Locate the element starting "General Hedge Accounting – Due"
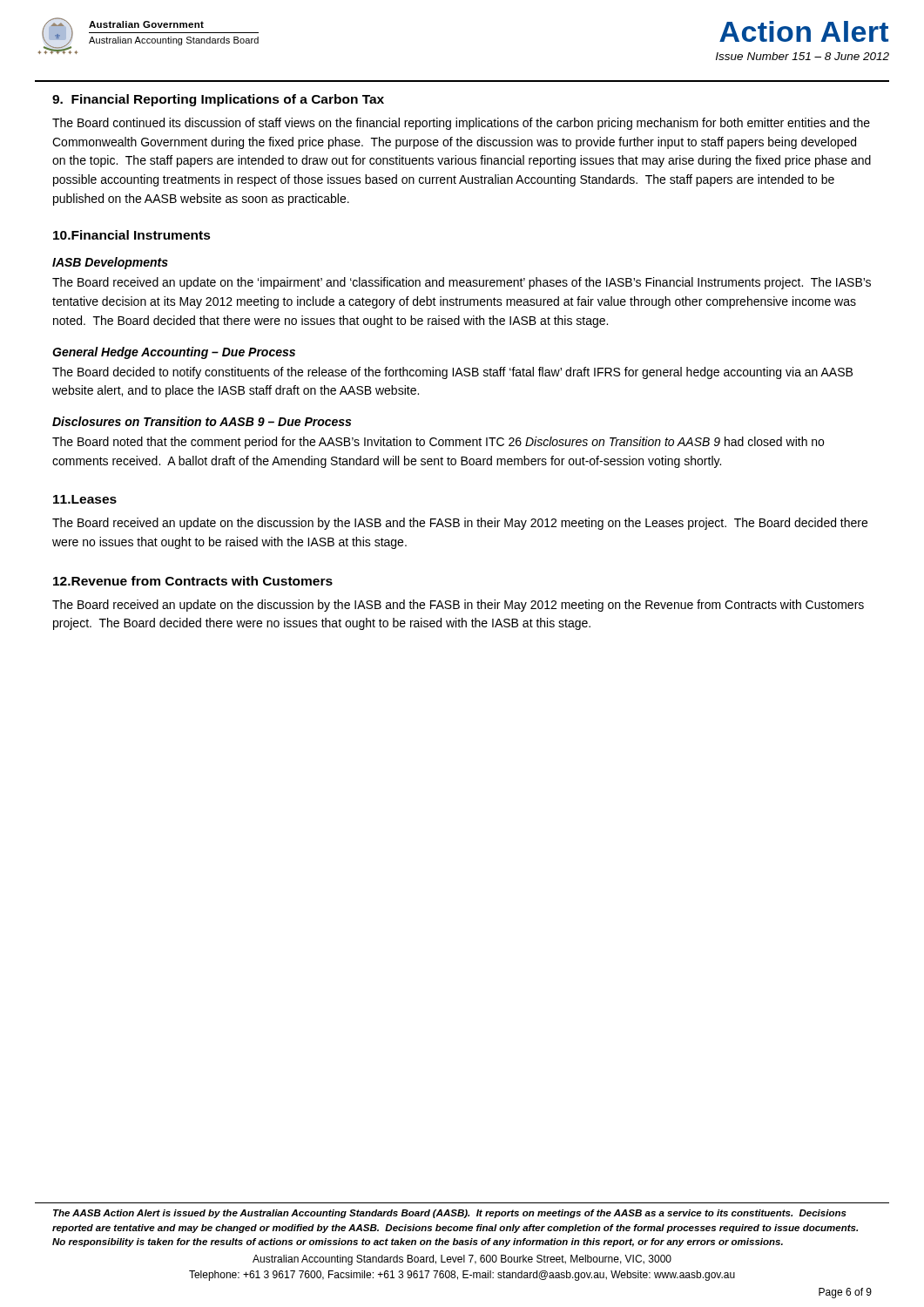Screen dimensions: 1307x924 pos(174,352)
